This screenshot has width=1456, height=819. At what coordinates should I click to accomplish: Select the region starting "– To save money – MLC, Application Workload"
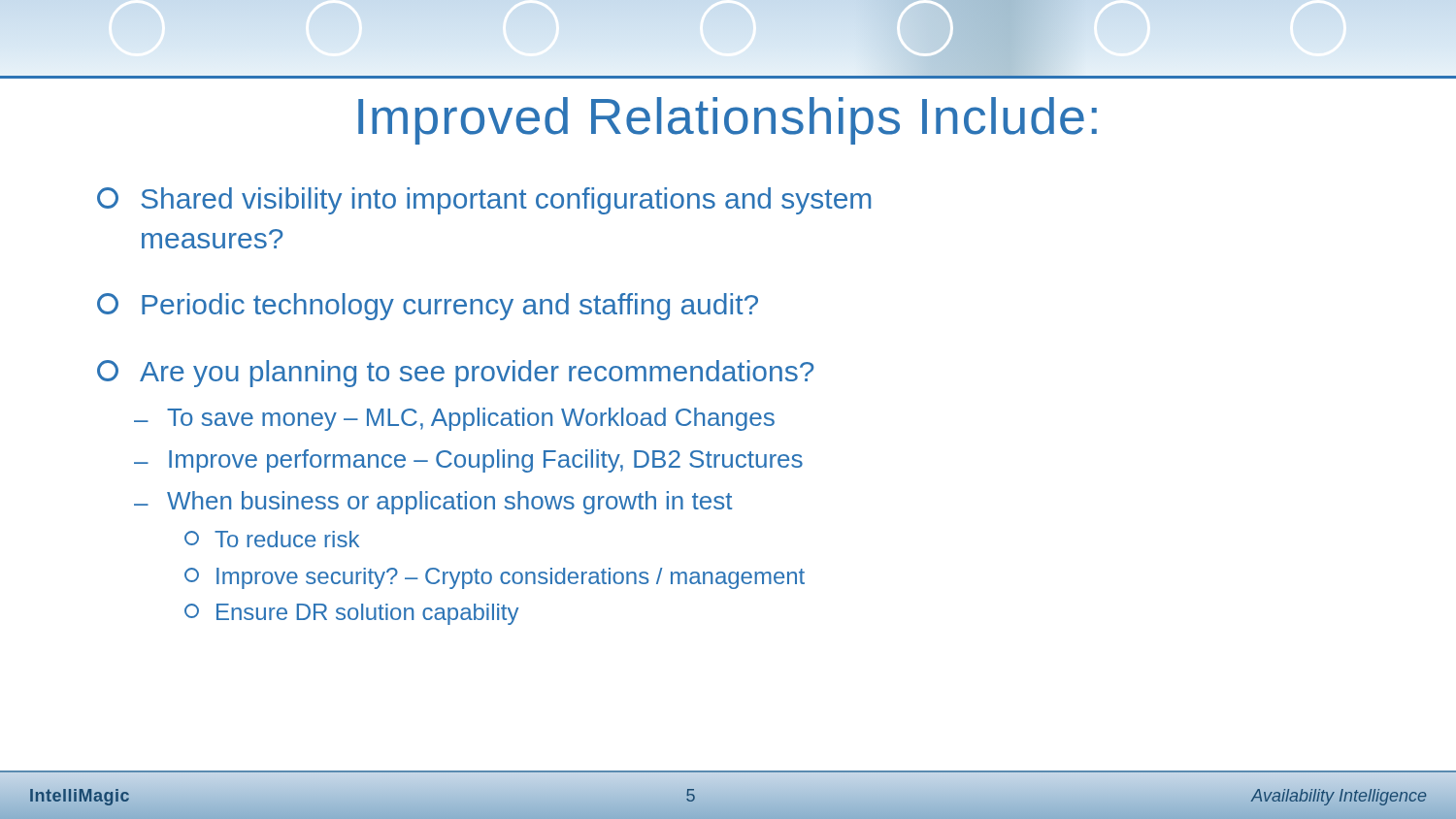point(455,419)
